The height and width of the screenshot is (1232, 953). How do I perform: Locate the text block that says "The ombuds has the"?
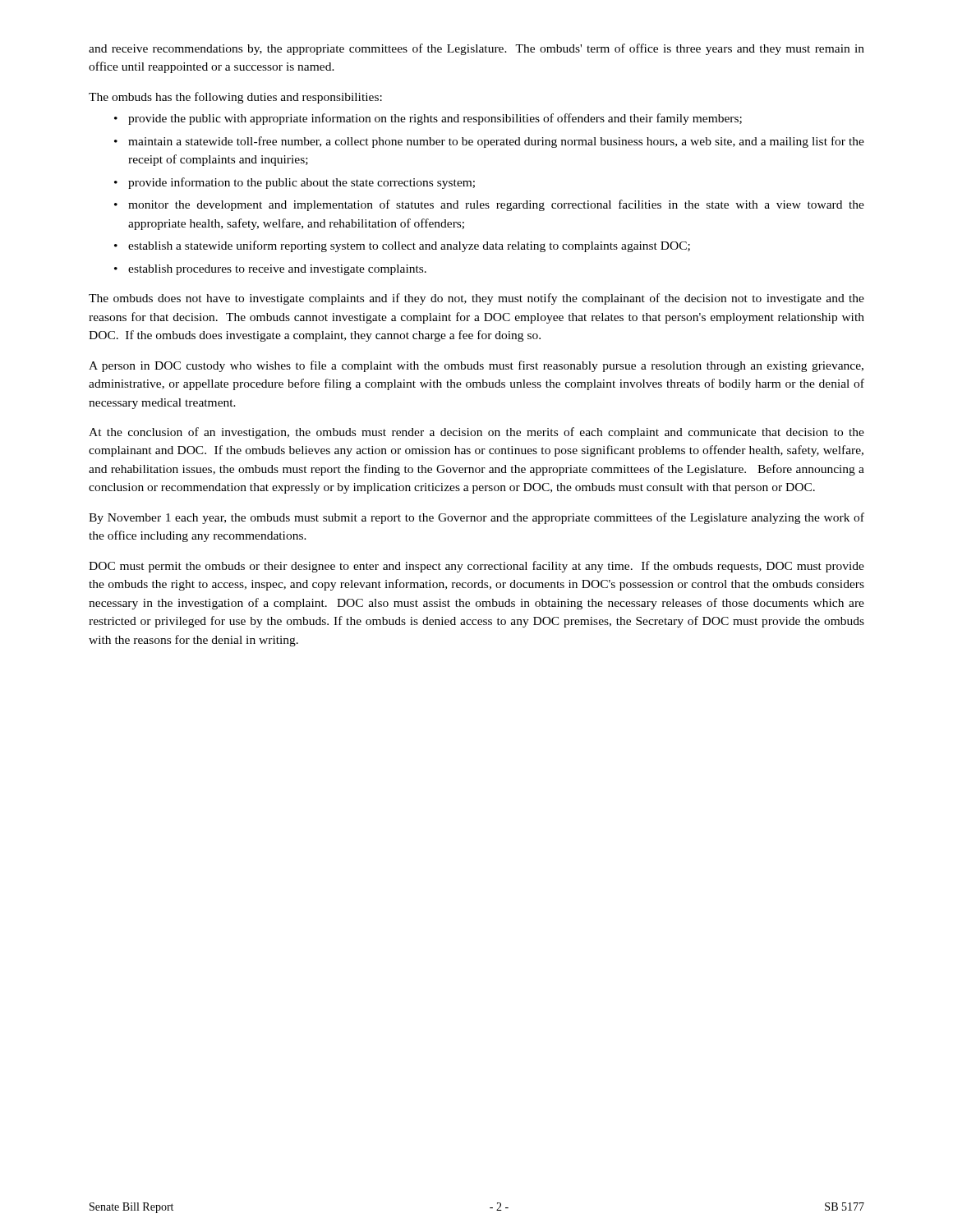(x=236, y=96)
